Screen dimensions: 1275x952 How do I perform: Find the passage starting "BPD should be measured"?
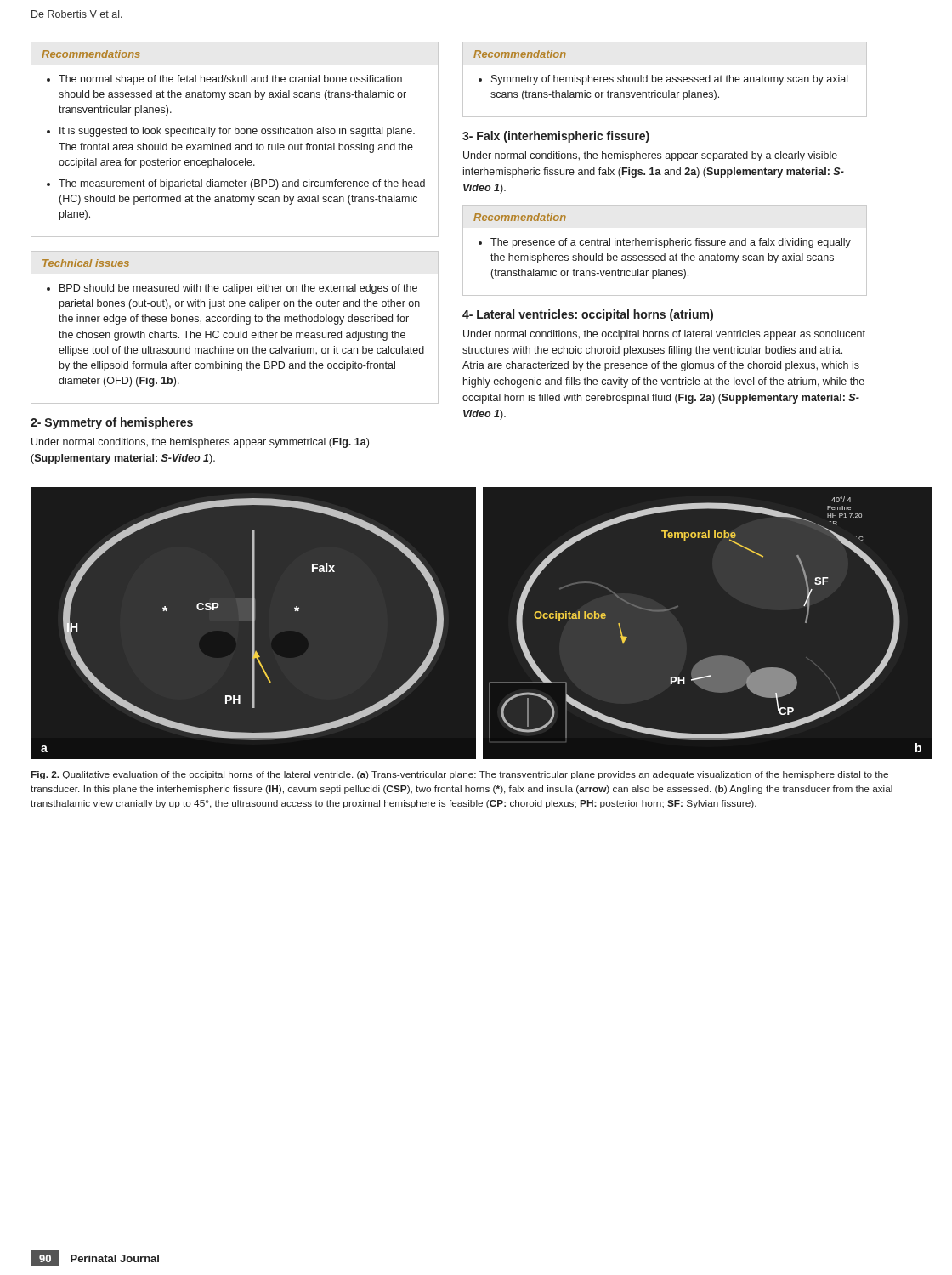coord(241,334)
